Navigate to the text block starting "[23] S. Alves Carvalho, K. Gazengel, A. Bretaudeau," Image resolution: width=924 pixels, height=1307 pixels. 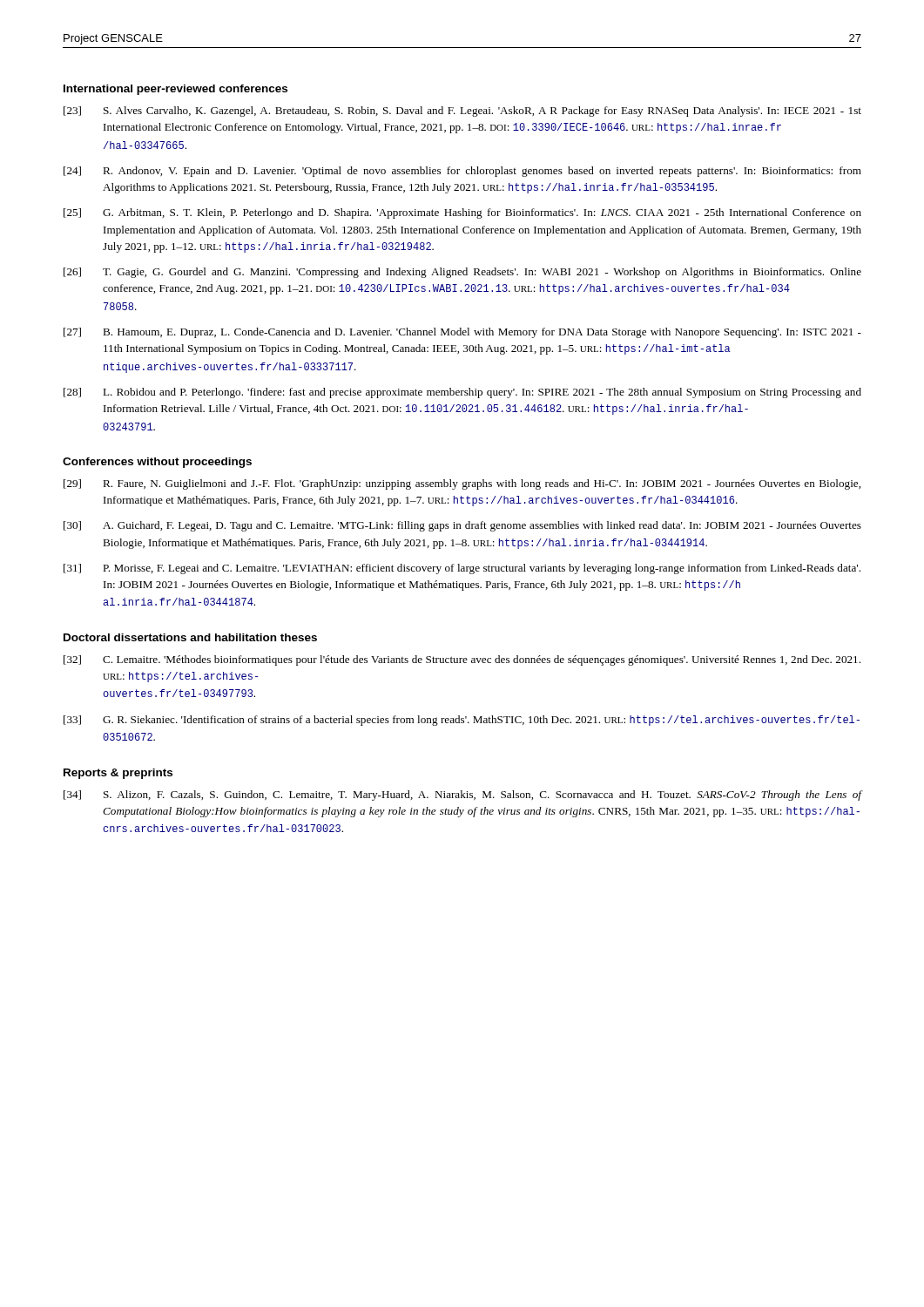pos(462,128)
